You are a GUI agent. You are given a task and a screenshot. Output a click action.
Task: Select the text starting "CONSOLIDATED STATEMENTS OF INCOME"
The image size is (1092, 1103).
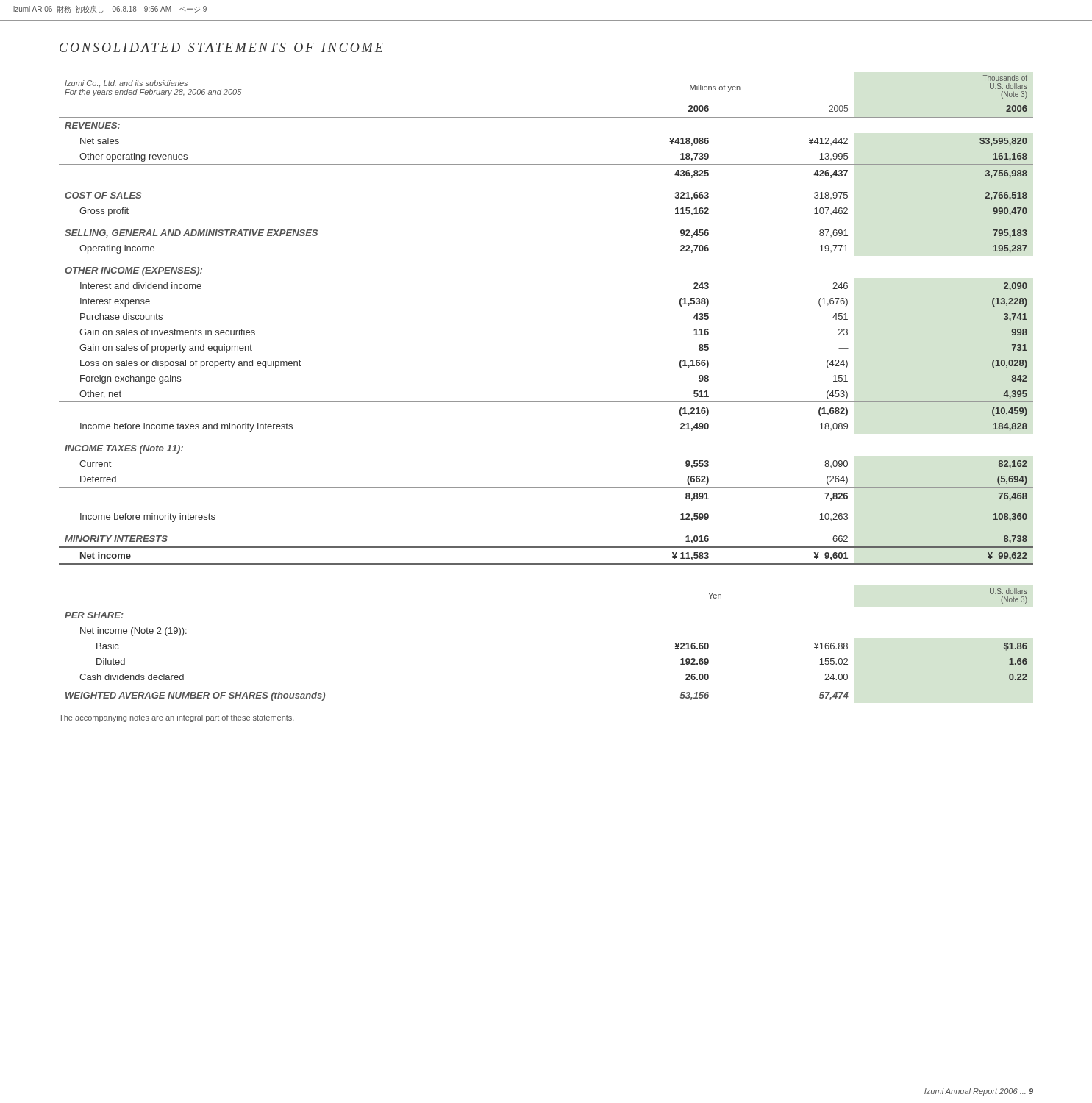(x=222, y=48)
